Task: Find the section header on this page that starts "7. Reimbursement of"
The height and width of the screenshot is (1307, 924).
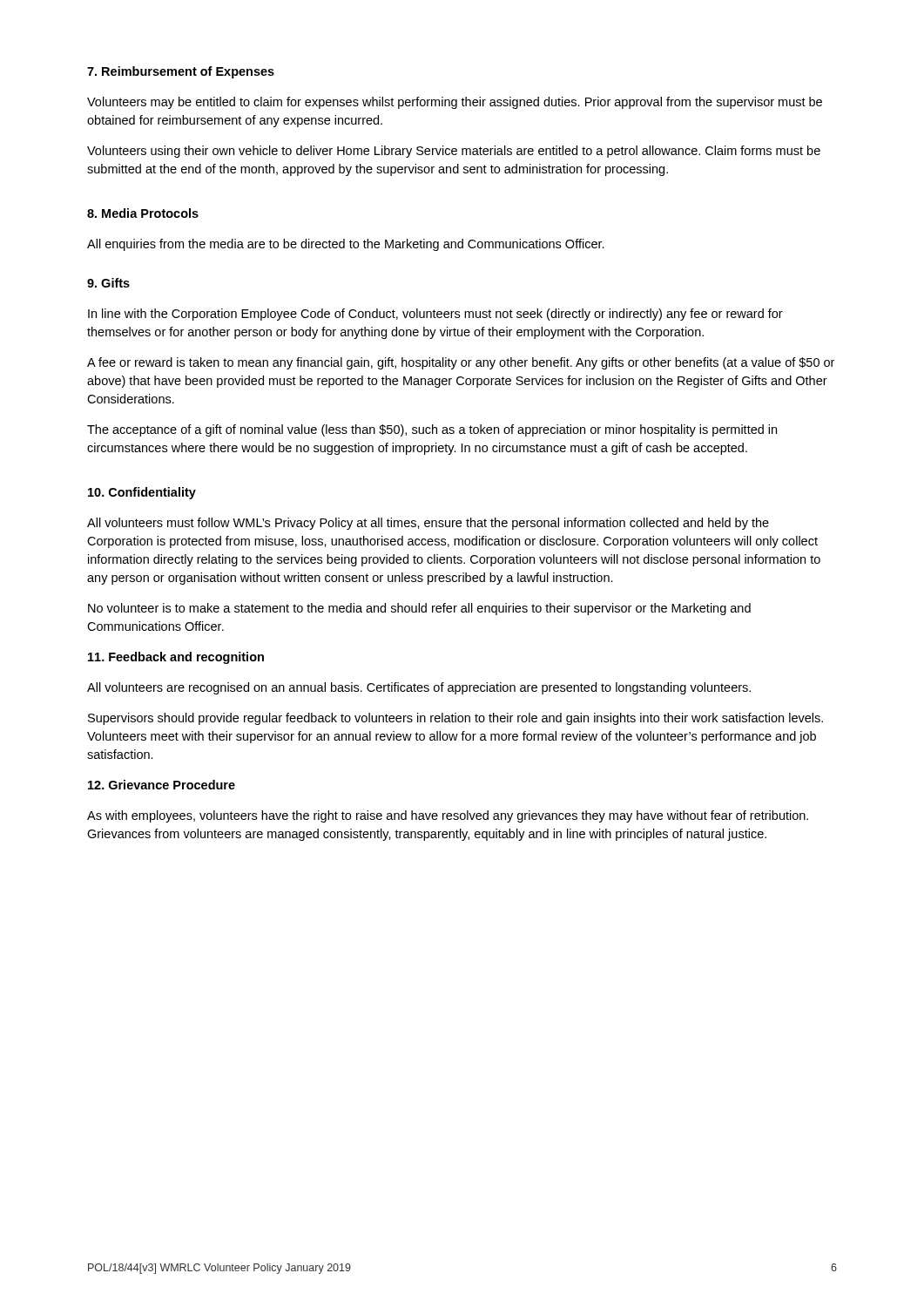Action: pos(181,71)
